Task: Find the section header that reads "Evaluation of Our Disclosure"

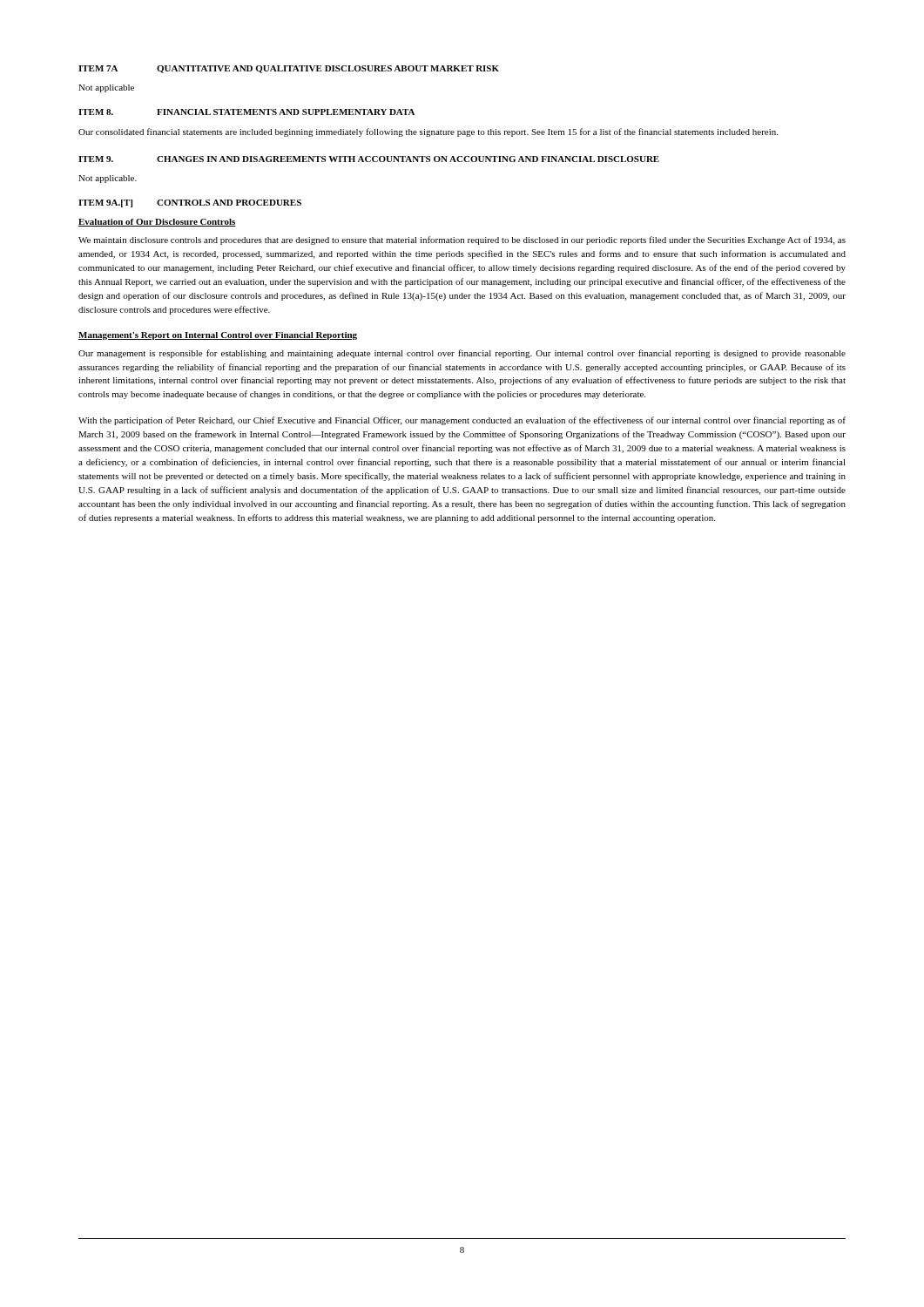Action: point(157,221)
